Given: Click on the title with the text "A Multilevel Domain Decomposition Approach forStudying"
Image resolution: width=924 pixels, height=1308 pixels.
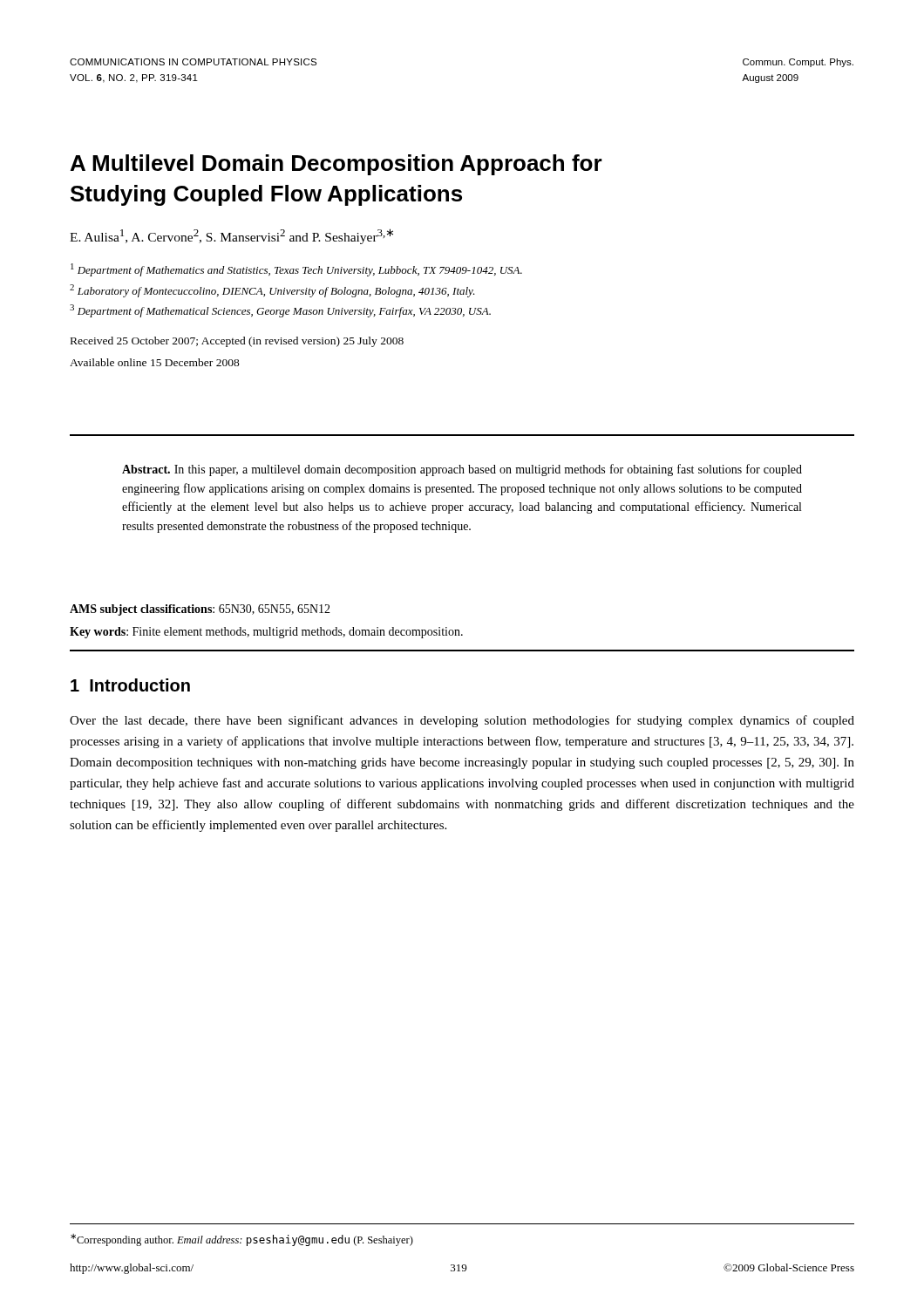Looking at the screenshot, I should (x=462, y=179).
